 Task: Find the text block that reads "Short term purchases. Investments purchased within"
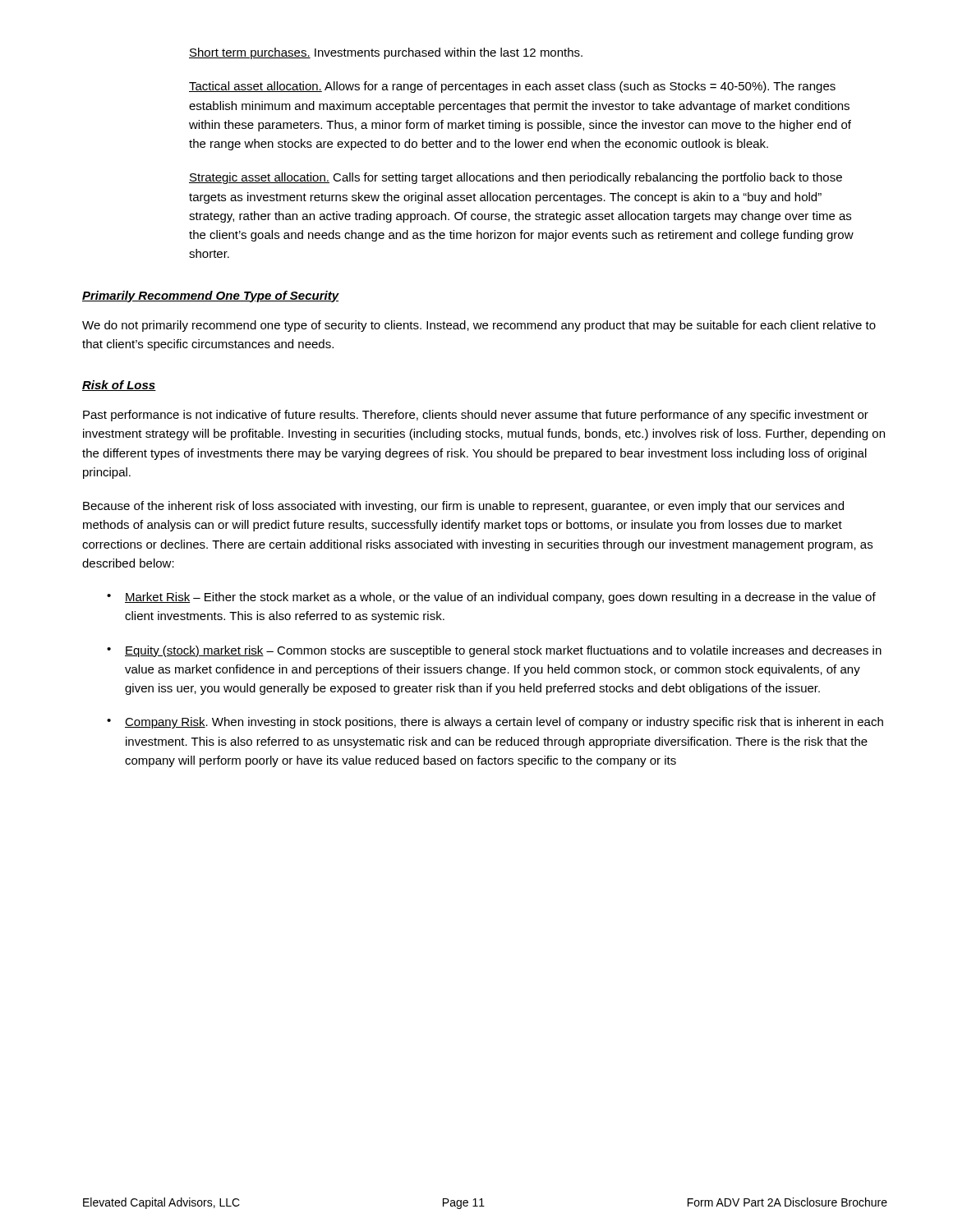pos(526,52)
